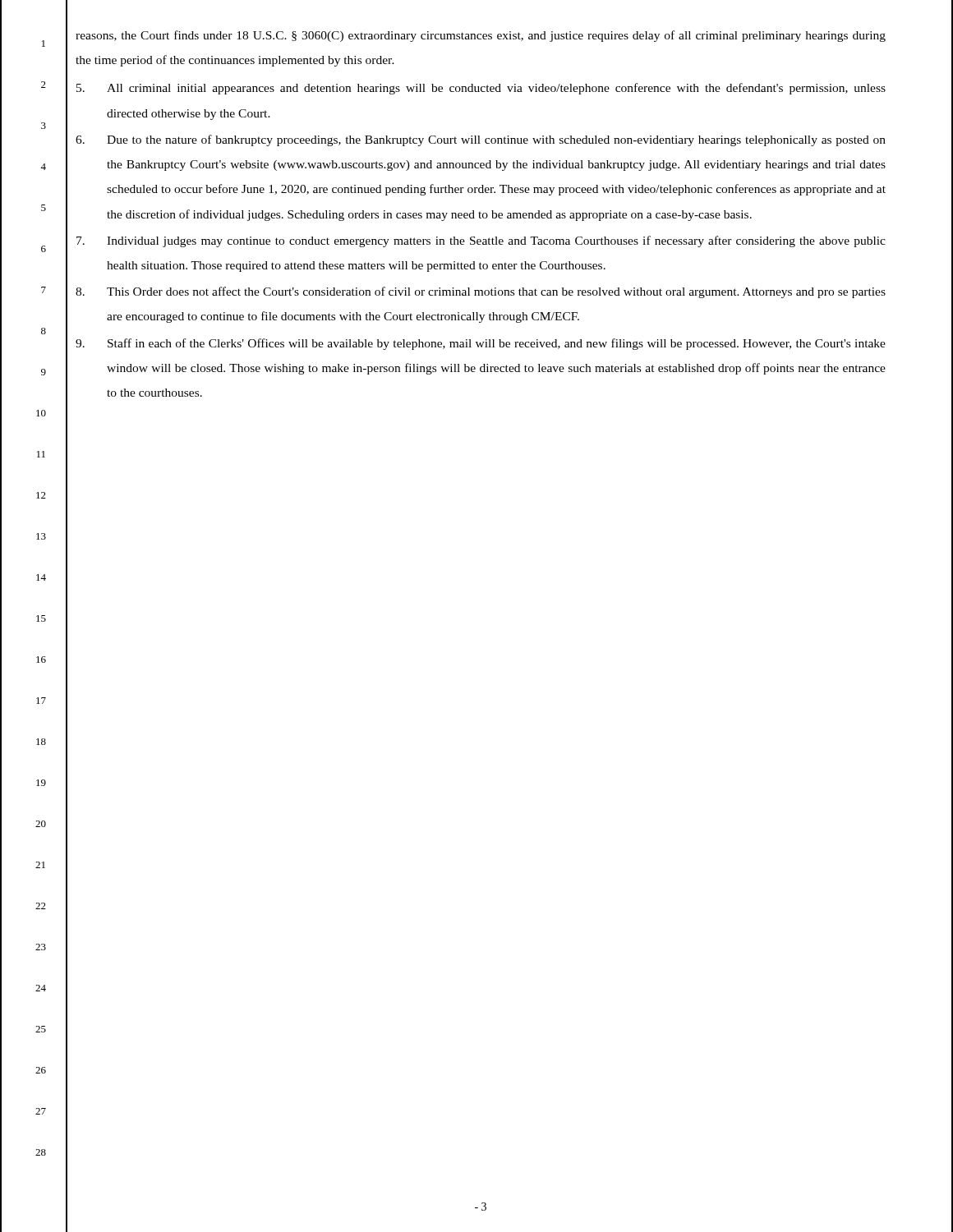Screen dimensions: 1232x953
Task: Navigate to the region starting "6. Due to the"
Action: [481, 177]
